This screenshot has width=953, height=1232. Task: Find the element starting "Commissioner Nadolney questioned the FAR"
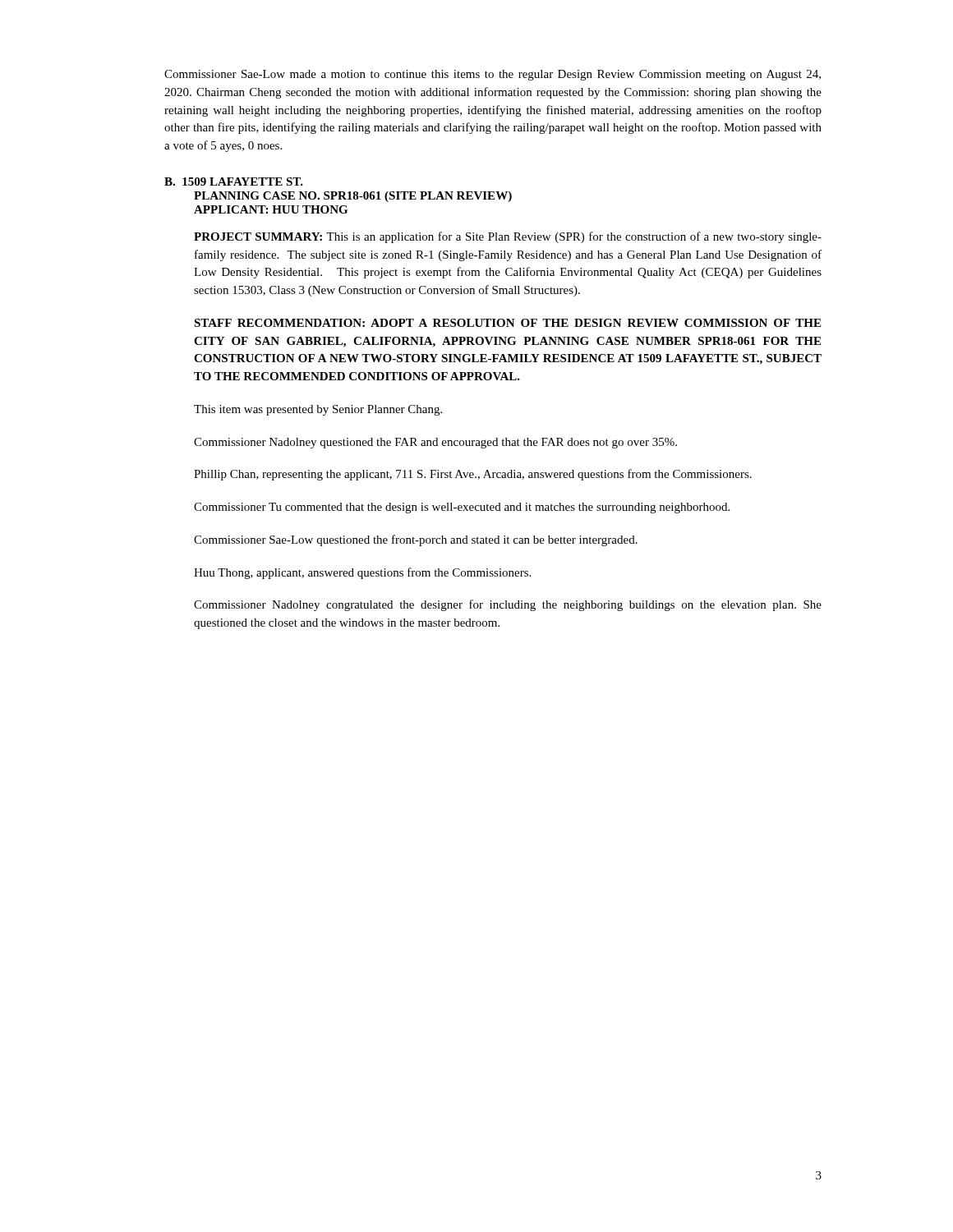[x=436, y=441]
